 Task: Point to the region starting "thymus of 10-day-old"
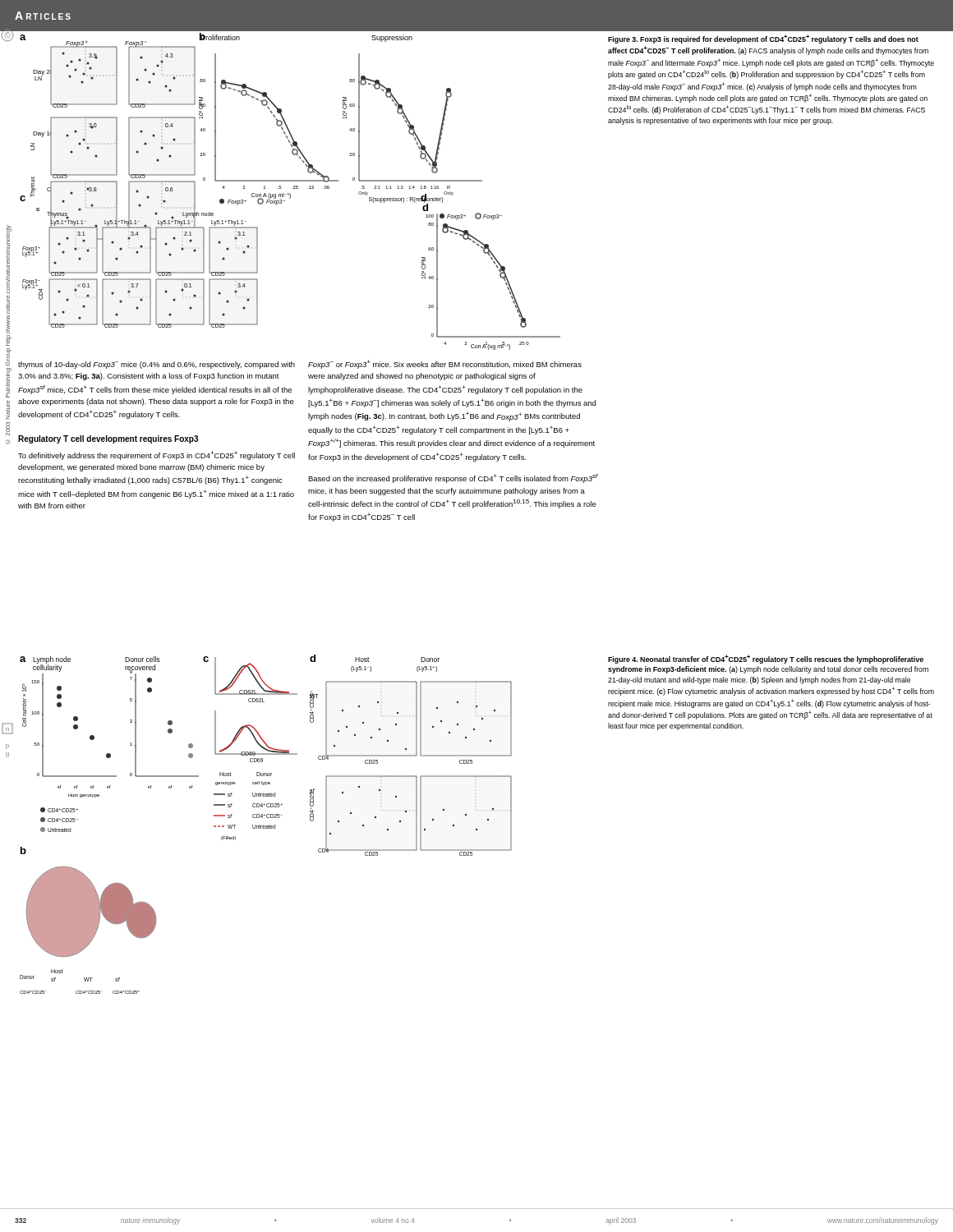coord(157,389)
